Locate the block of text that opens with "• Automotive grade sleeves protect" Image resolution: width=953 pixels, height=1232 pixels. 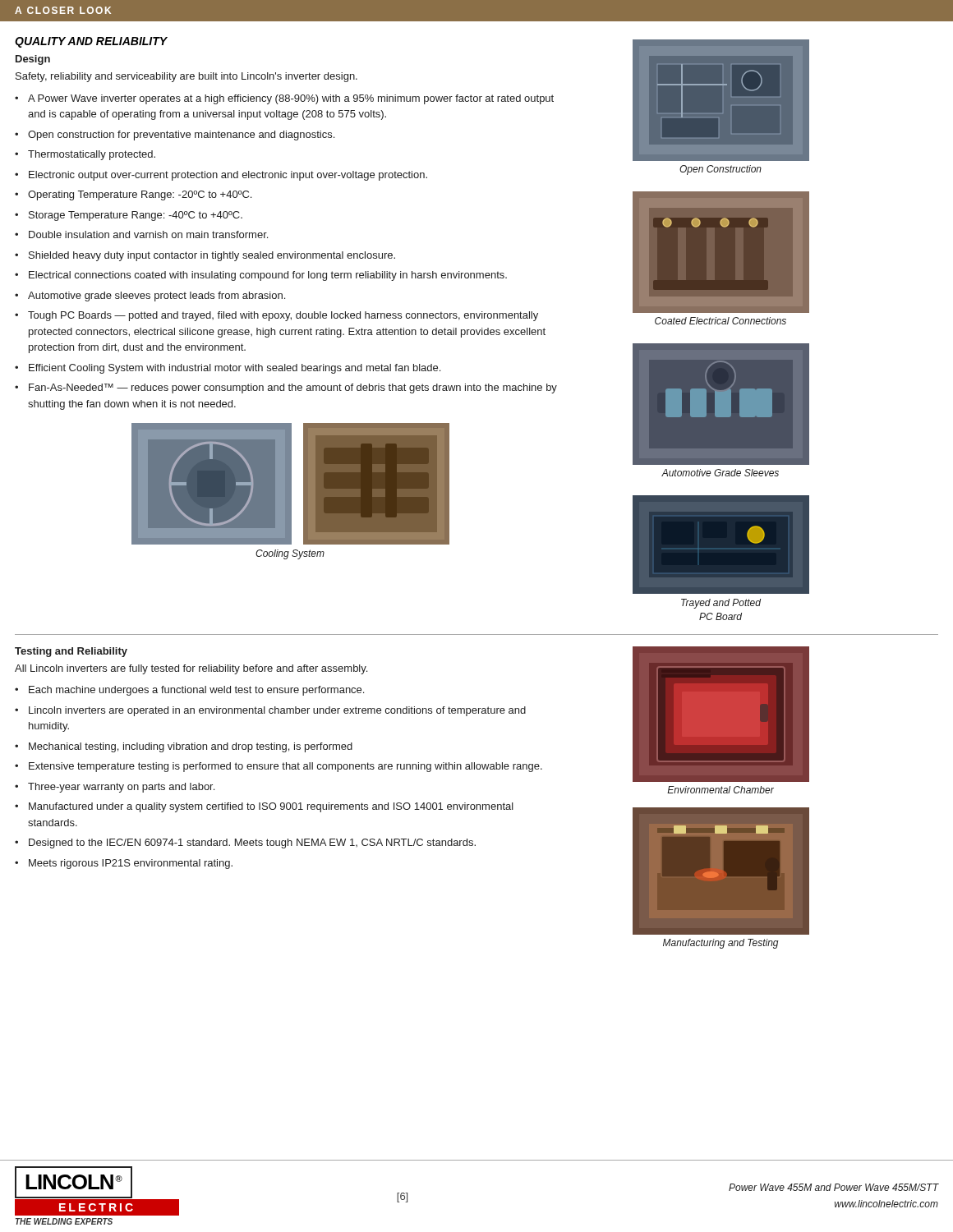click(150, 295)
